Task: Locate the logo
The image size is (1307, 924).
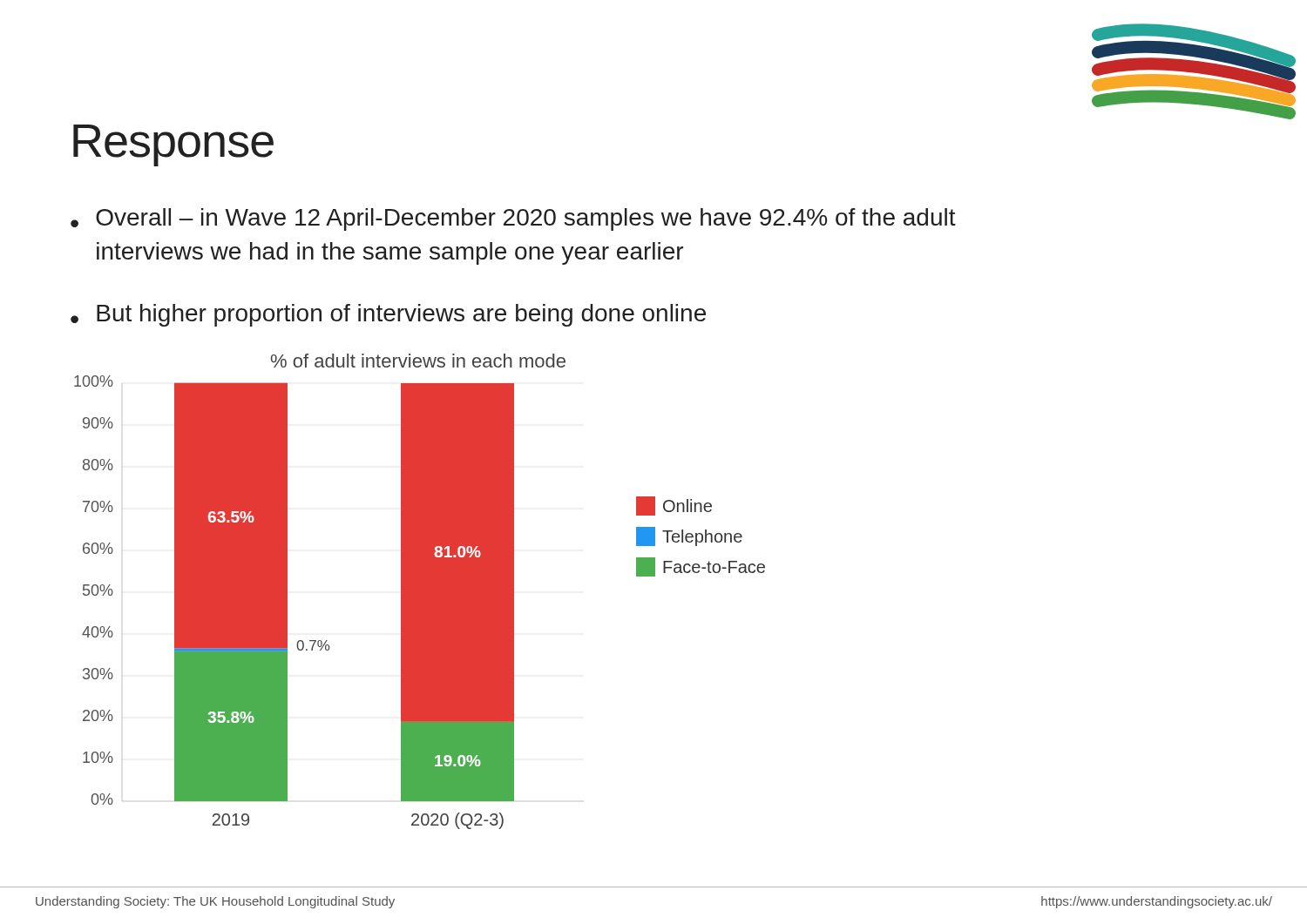Action: pyautogui.click(x=1194, y=70)
